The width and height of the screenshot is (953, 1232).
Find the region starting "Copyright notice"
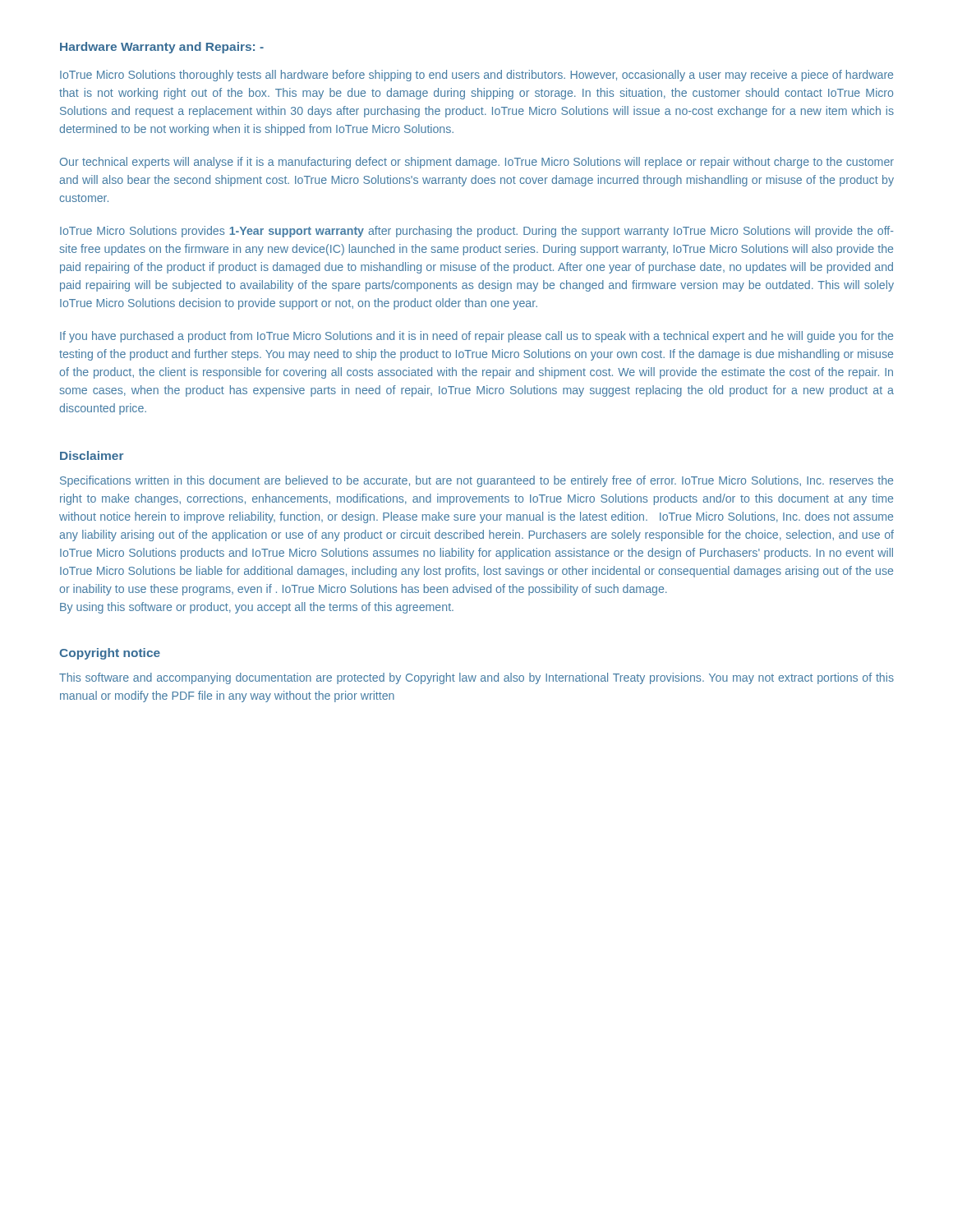click(110, 653)
